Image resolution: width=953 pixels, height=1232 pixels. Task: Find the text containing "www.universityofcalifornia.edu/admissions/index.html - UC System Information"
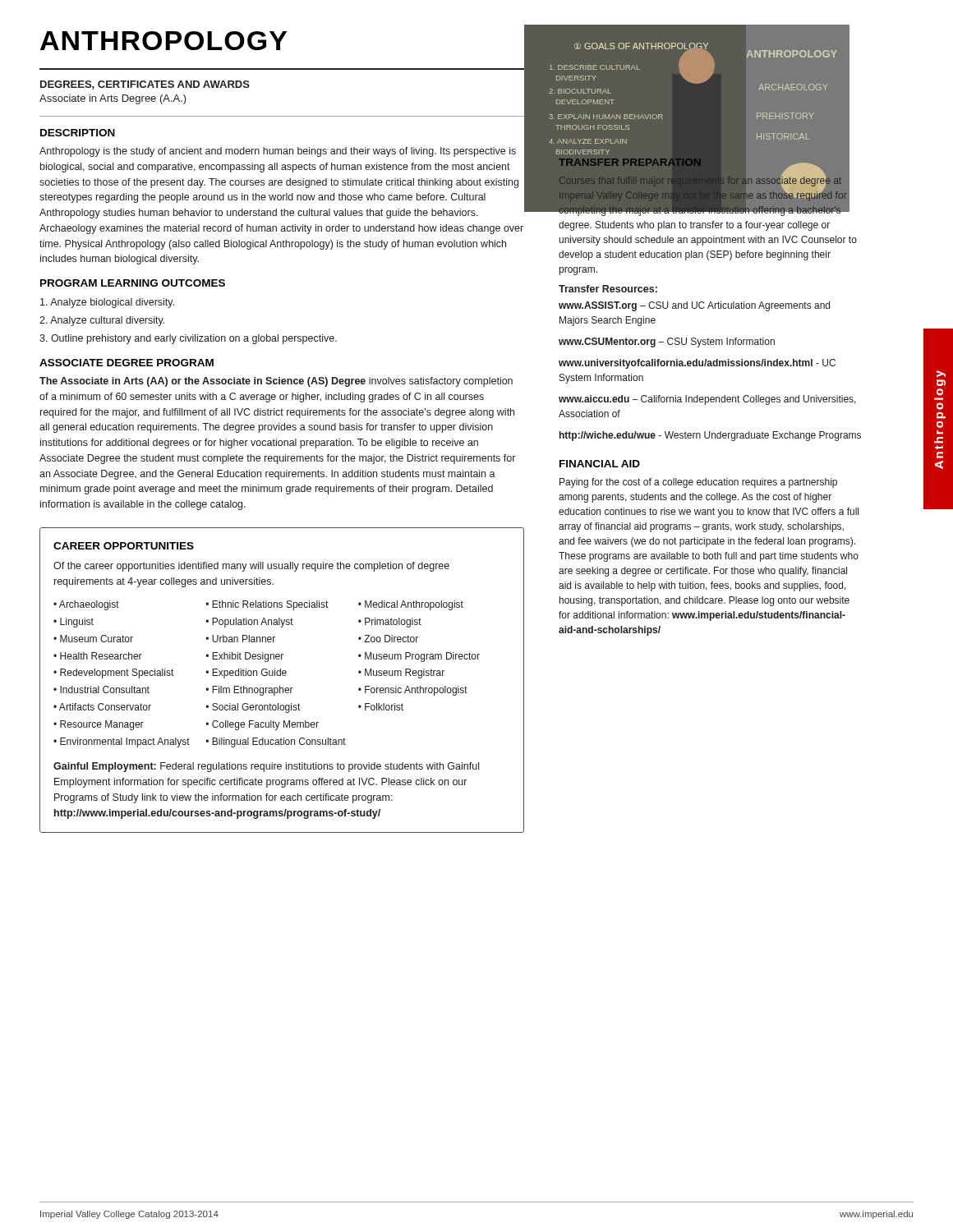tap(697, 370)
